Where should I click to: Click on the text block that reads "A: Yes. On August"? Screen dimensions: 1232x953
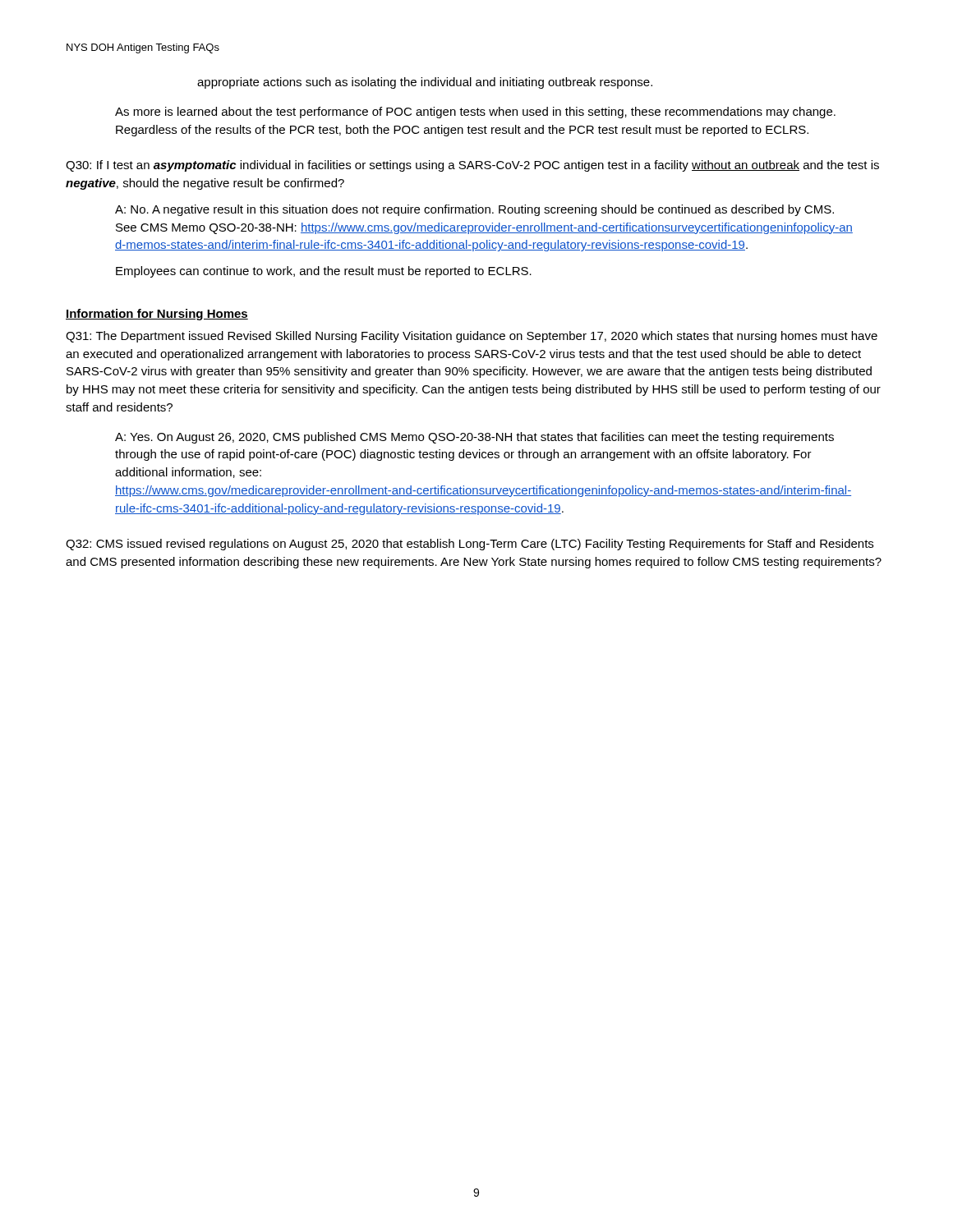tap(474, 438)
